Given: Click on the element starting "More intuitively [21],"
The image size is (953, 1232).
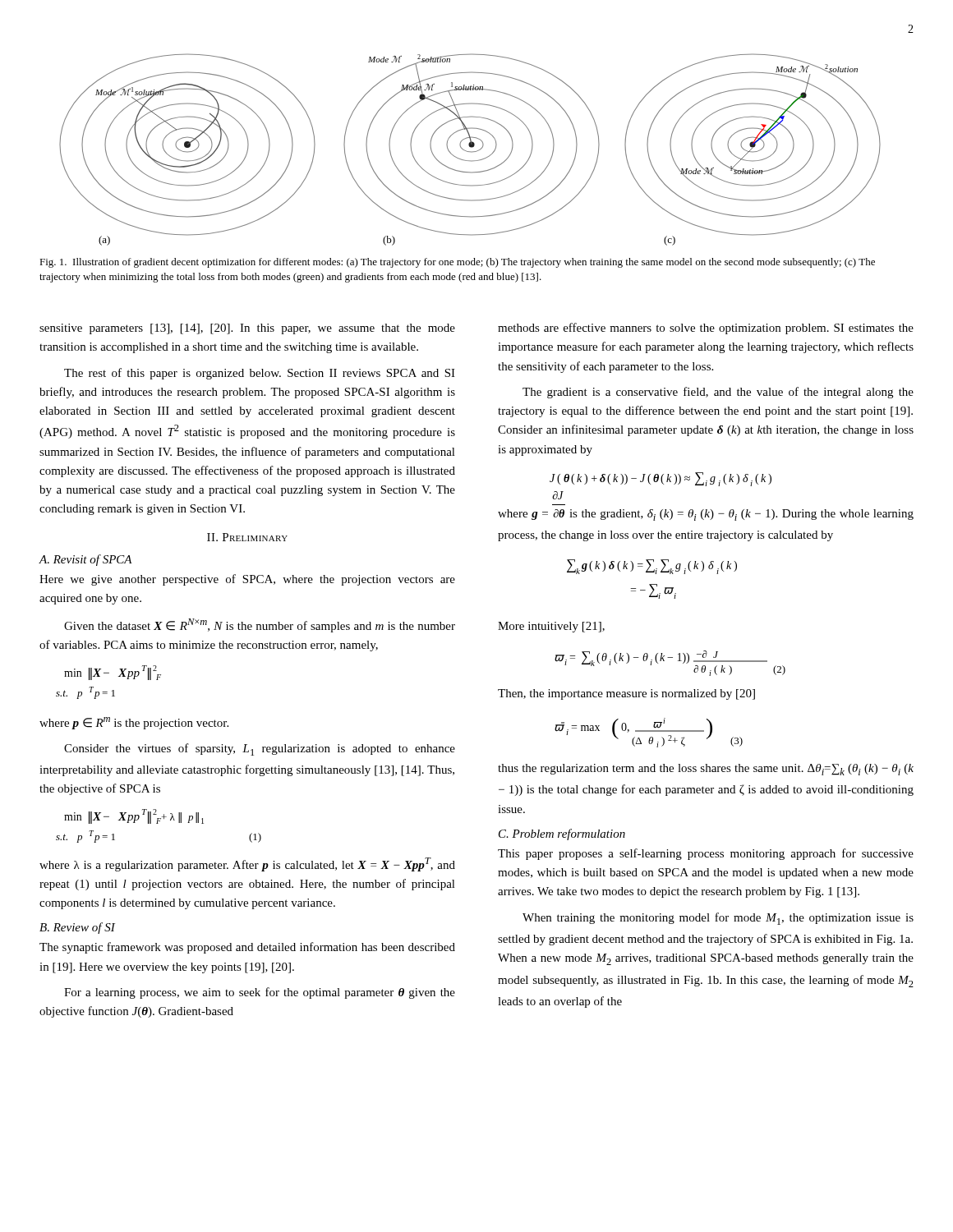Looking at the screenshot, I should pyautogui.click(x=551, y=627).
